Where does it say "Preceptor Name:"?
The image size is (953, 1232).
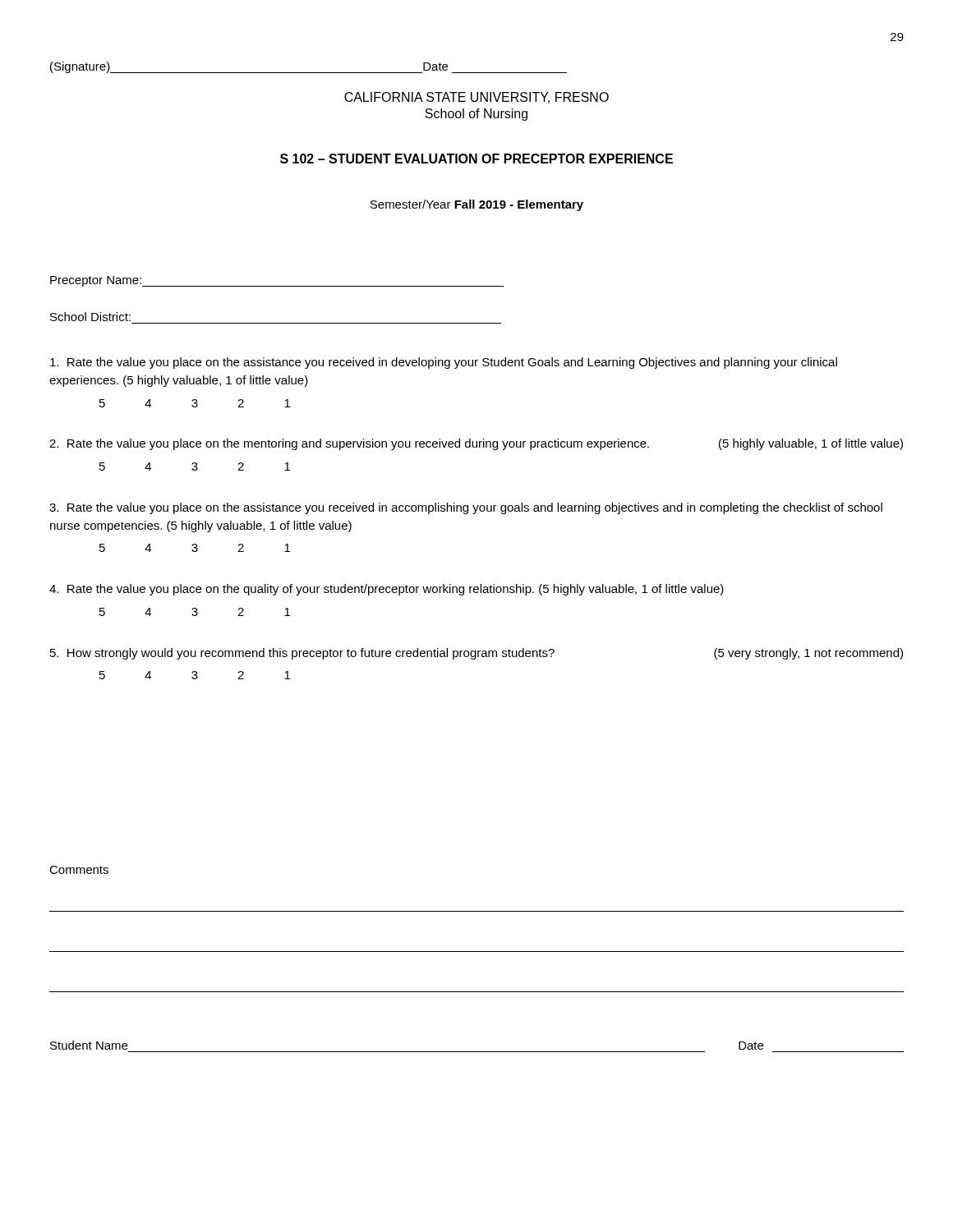point(277,279)
